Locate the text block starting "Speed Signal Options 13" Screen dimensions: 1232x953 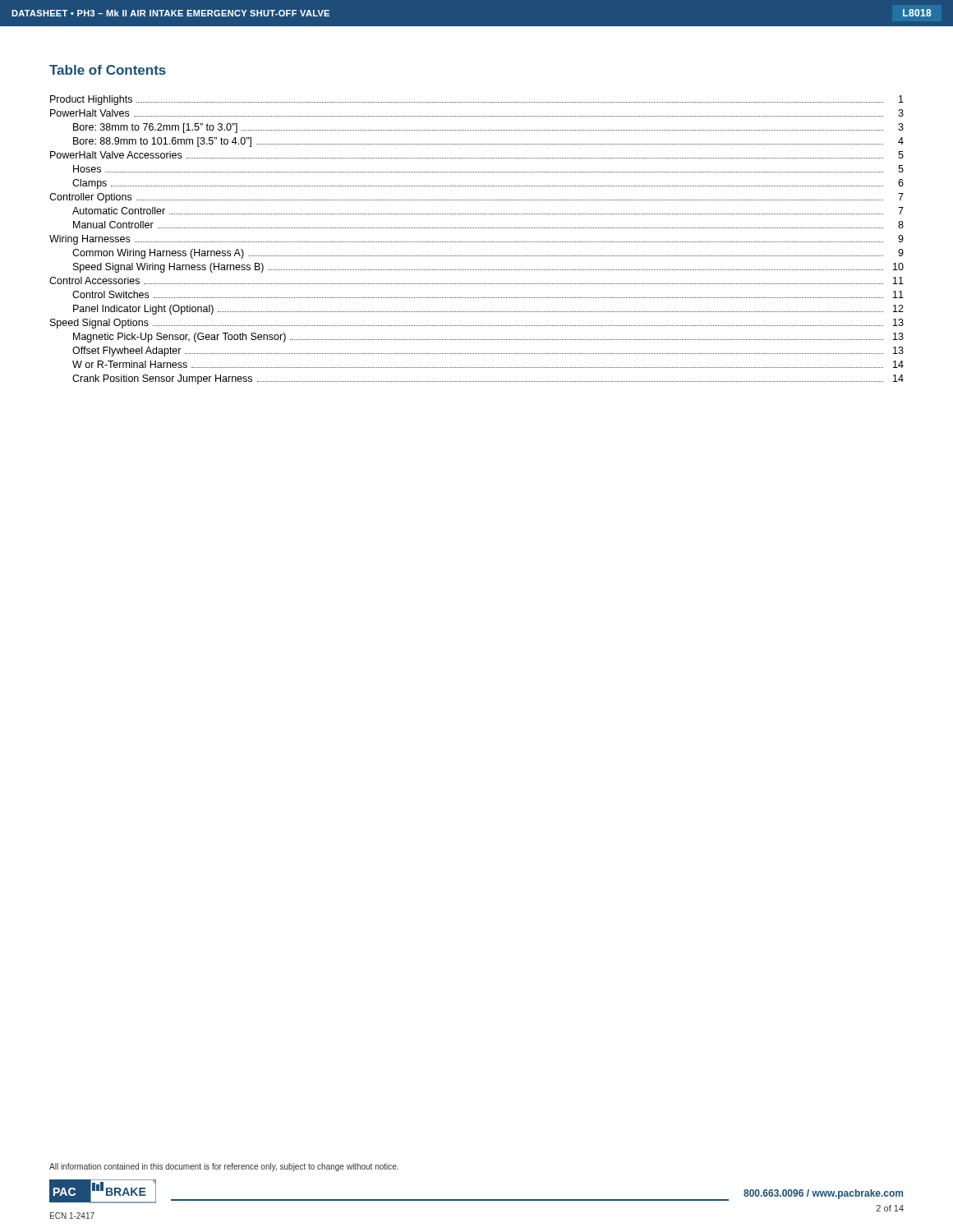coord(476,323)
